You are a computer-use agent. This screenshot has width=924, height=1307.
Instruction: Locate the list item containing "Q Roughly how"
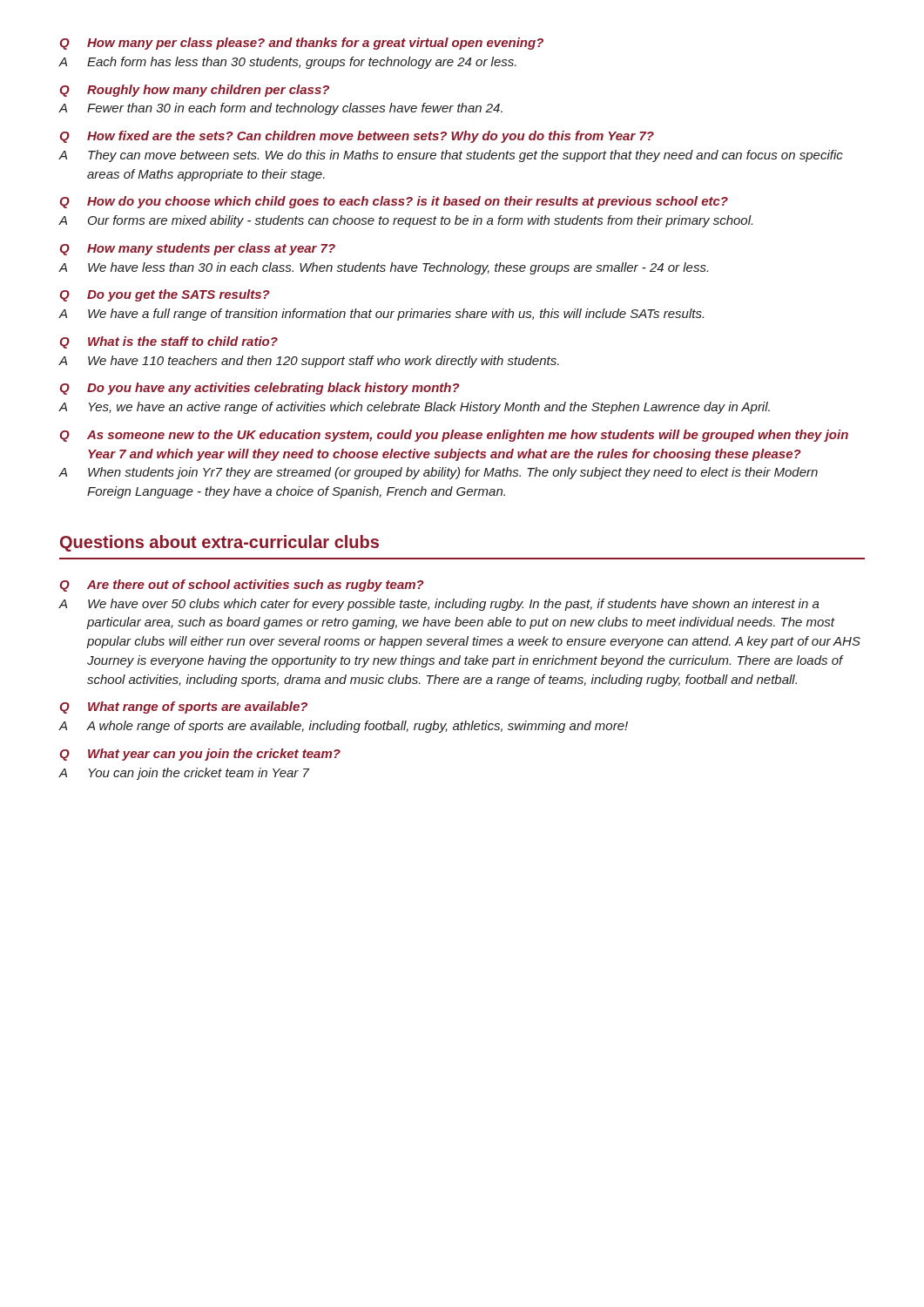click(462, 99)
